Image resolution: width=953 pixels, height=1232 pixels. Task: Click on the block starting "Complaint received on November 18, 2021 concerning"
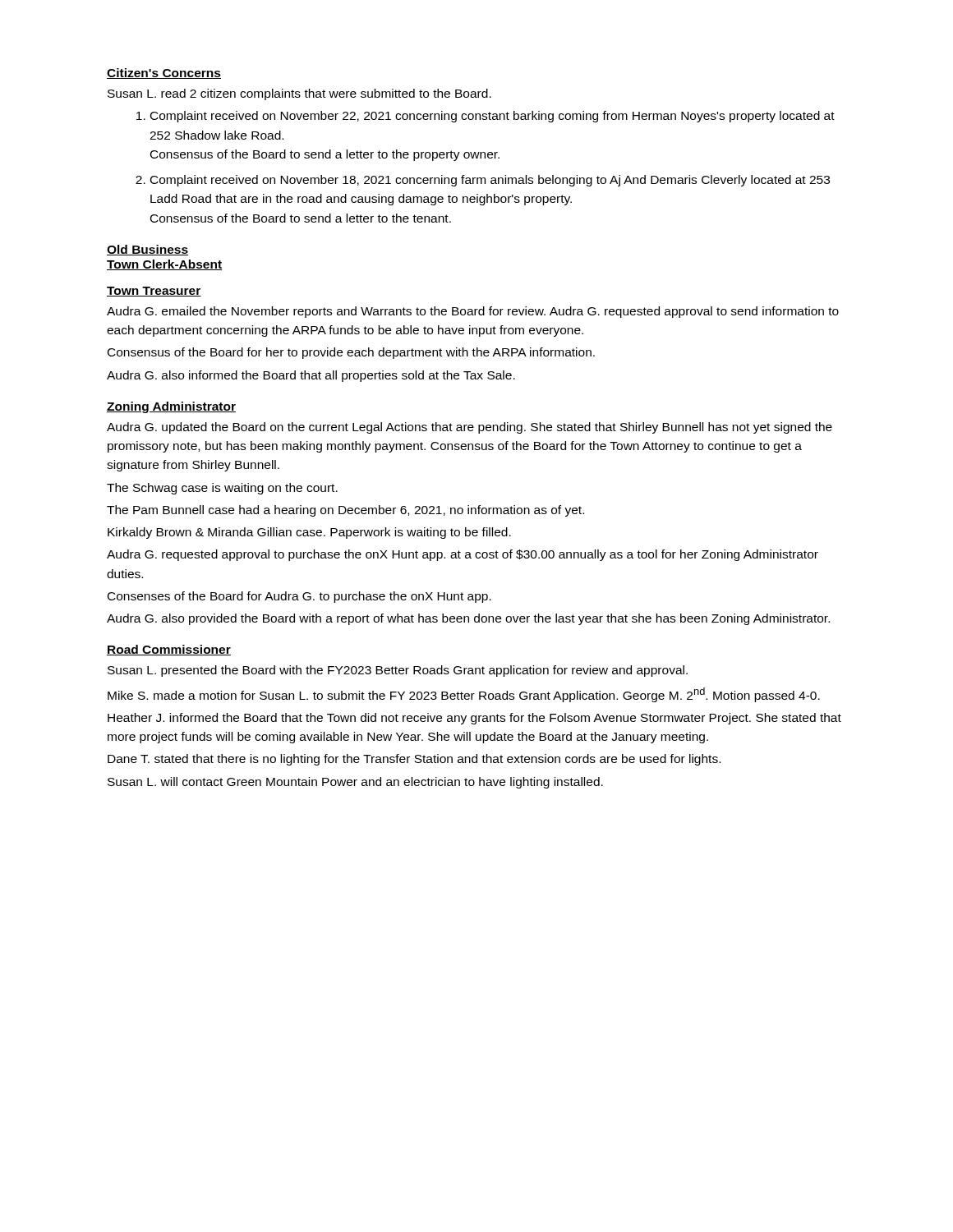click(490, 199)
